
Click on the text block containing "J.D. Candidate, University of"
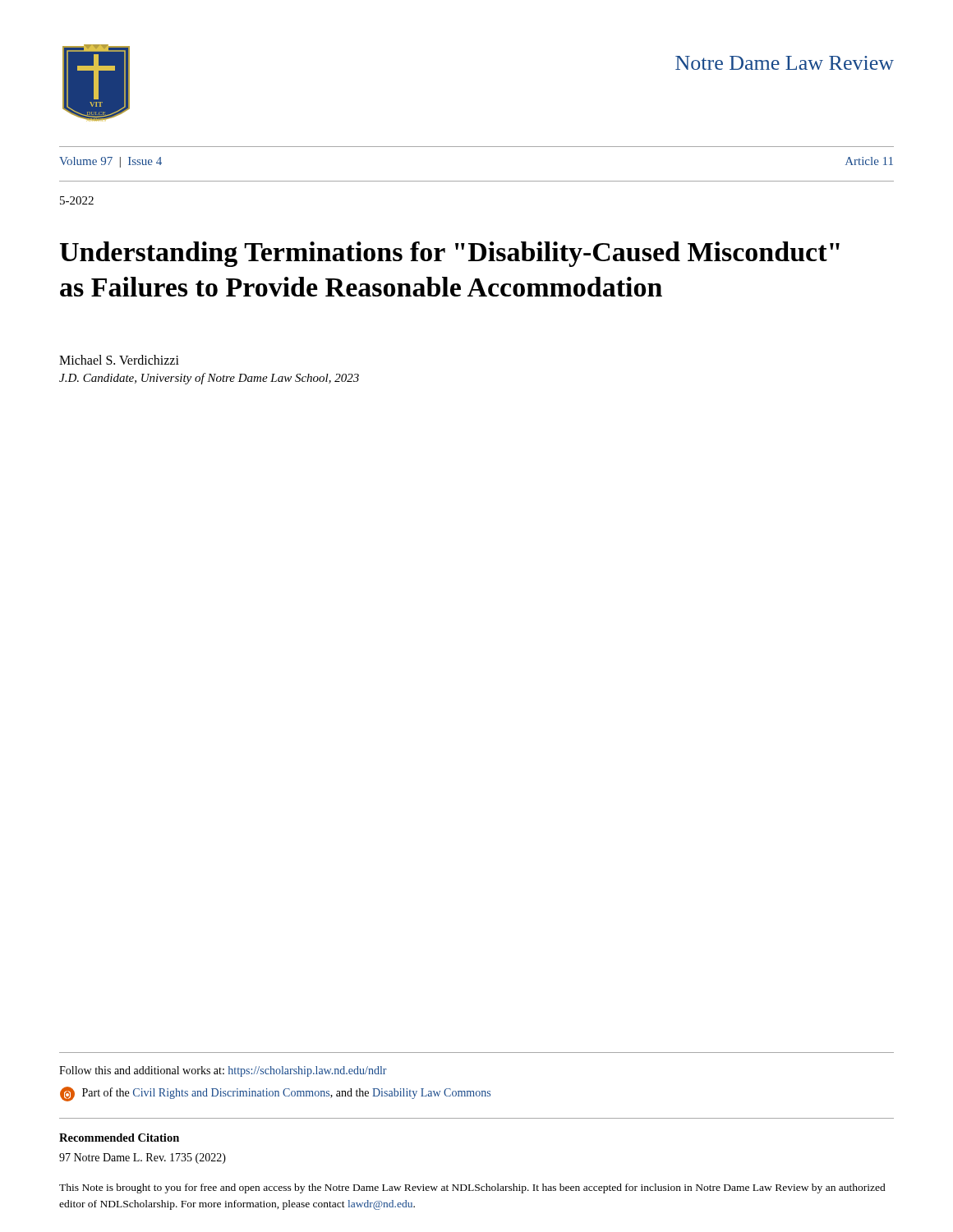tap(209, 378)
